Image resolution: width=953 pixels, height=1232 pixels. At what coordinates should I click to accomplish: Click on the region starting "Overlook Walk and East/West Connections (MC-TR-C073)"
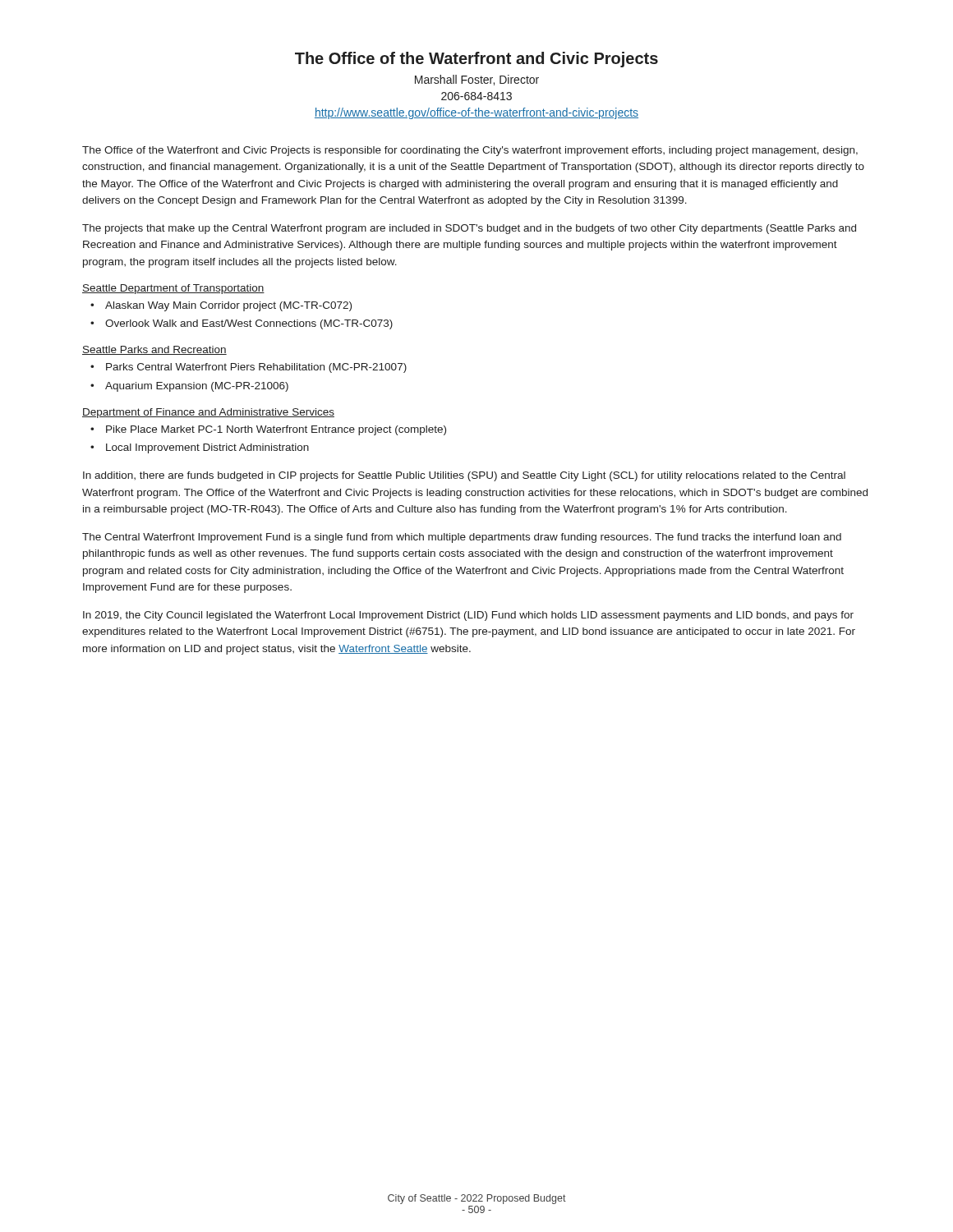coord(249,323)
